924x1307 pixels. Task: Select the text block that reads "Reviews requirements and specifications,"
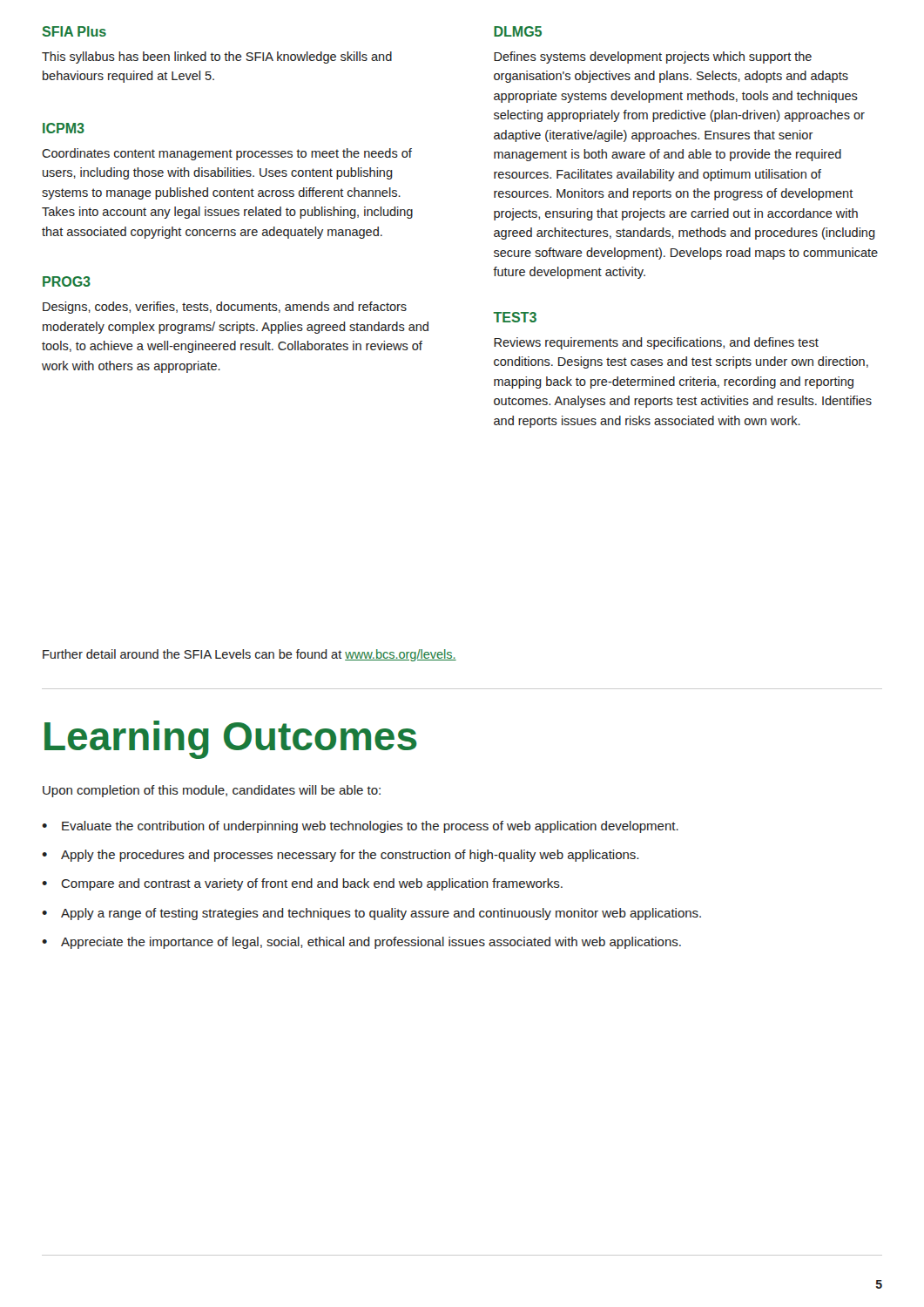688,381
